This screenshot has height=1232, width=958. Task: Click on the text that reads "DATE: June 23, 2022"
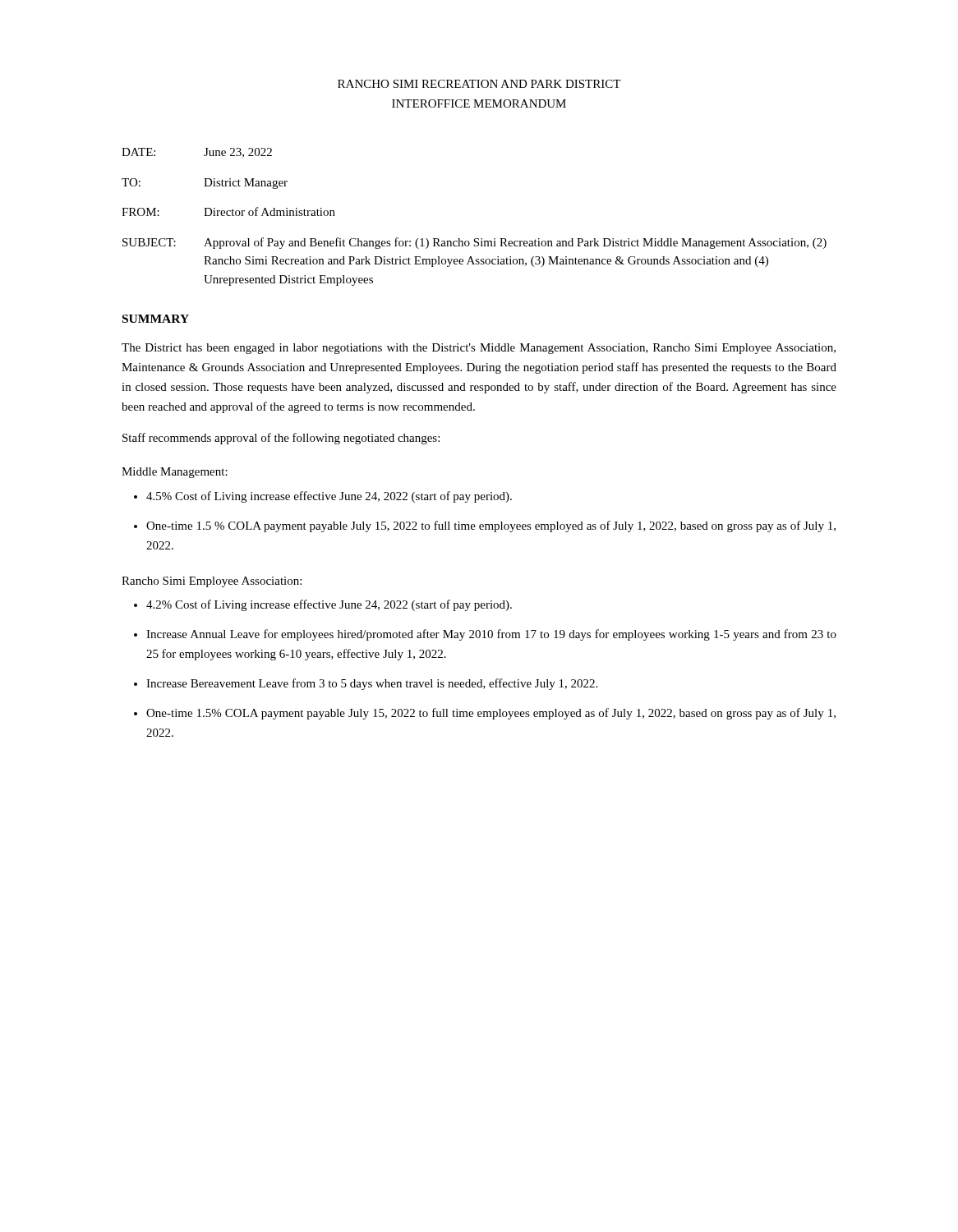tap(134, 152)
